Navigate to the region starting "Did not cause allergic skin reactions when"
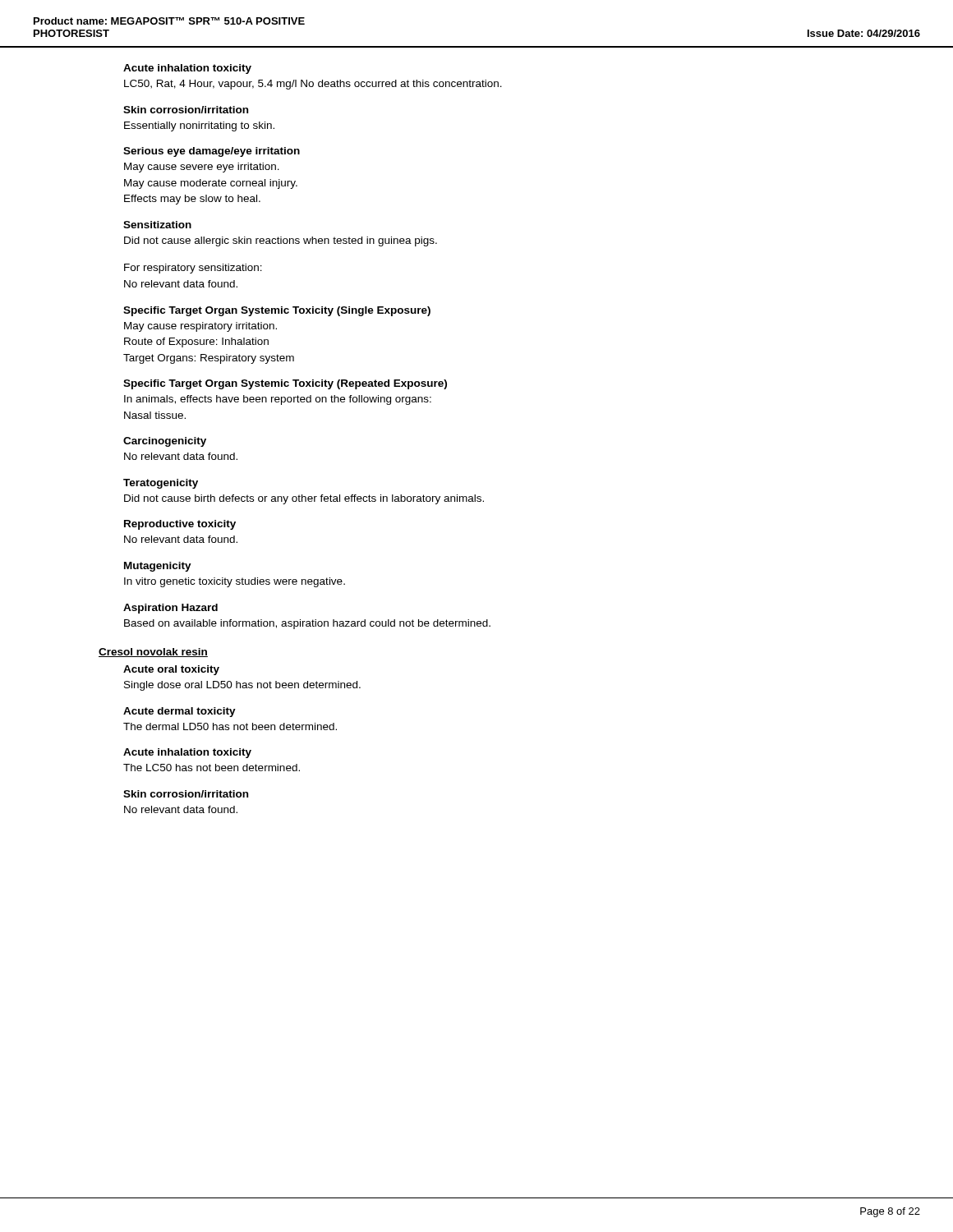The width and height of the screenshot is (953, 1232). pos(280,240)
